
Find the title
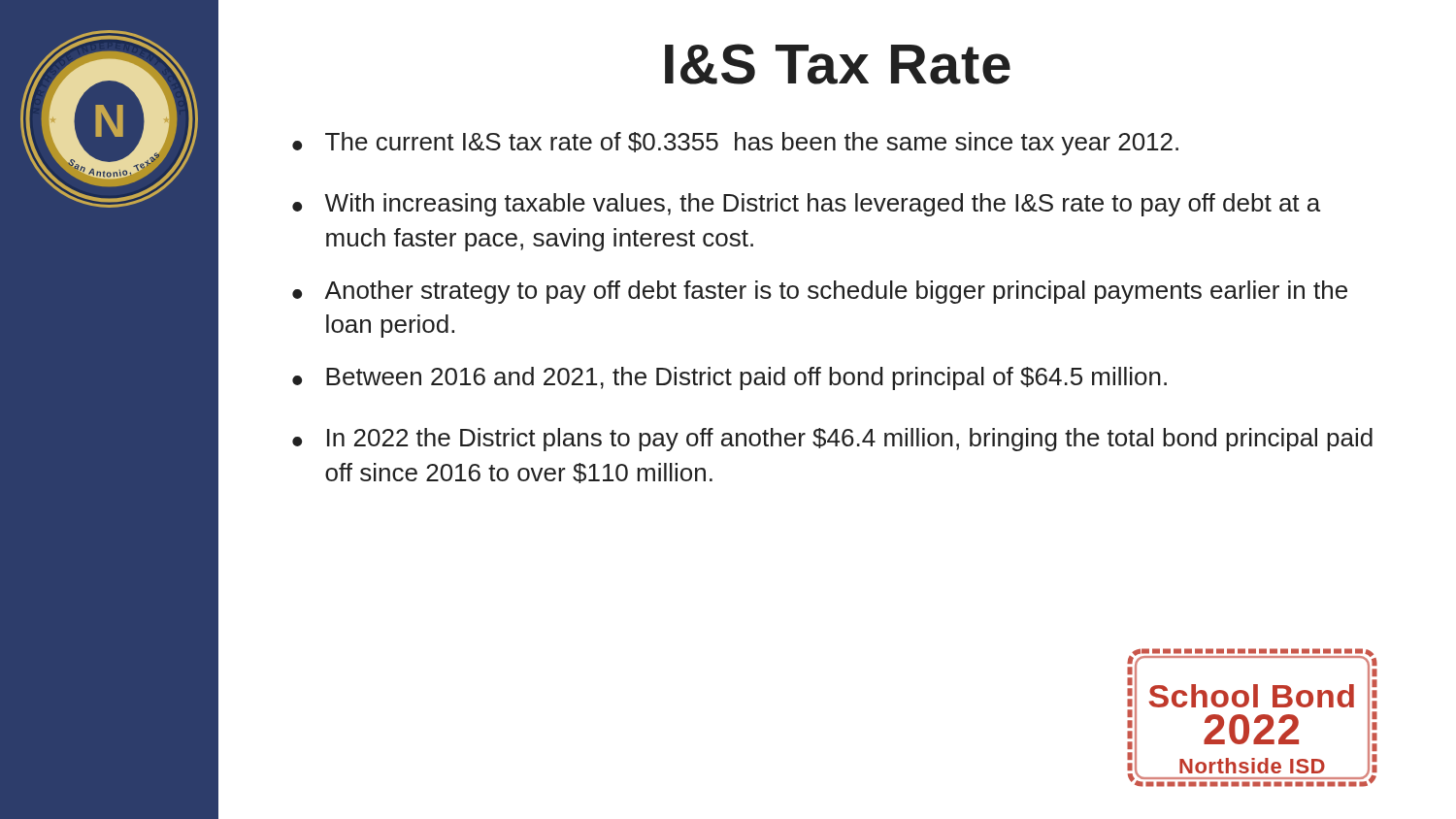(837, 64)
